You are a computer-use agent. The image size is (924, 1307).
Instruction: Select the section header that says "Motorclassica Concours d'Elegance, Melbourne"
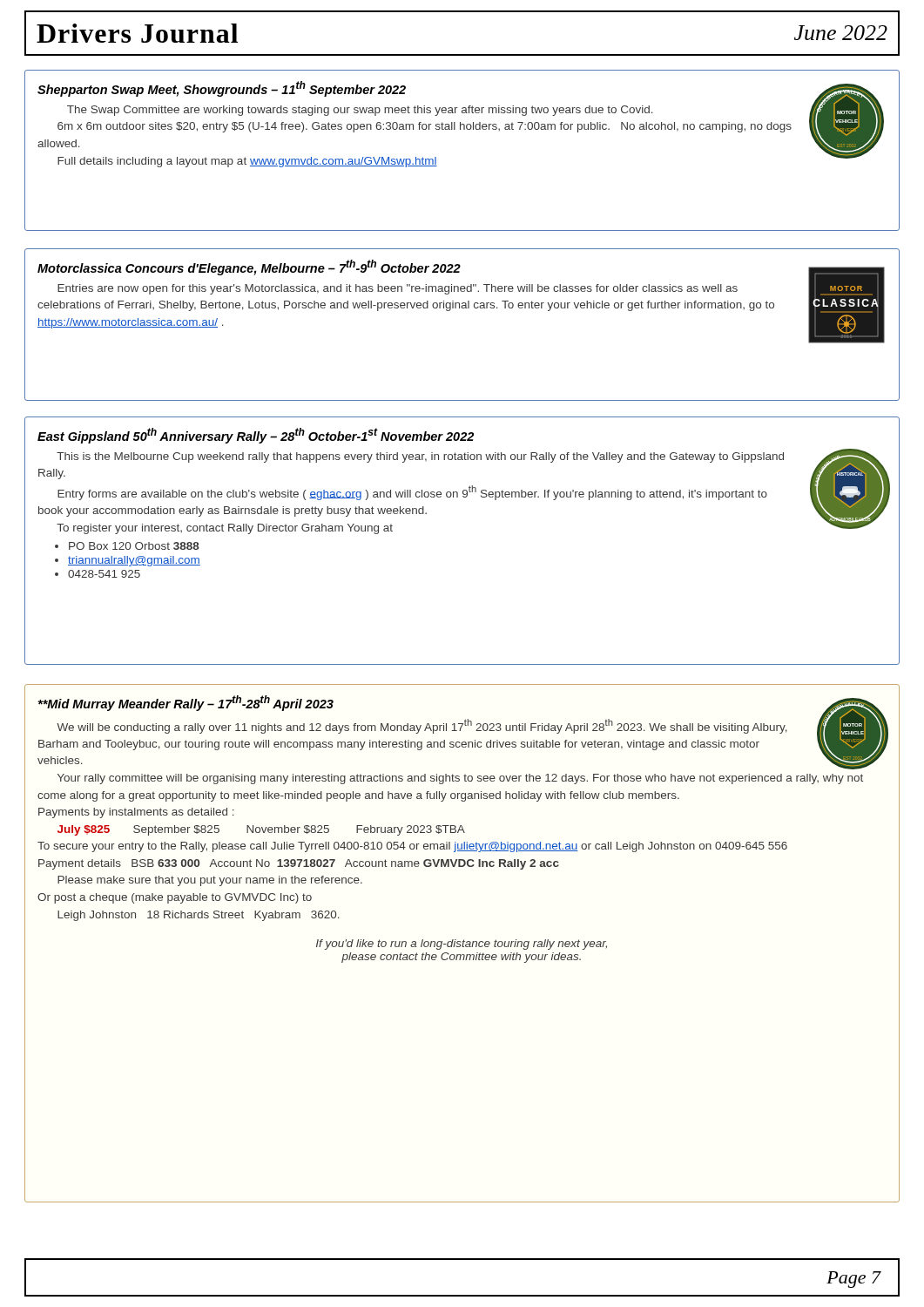(x=249, y=267)
